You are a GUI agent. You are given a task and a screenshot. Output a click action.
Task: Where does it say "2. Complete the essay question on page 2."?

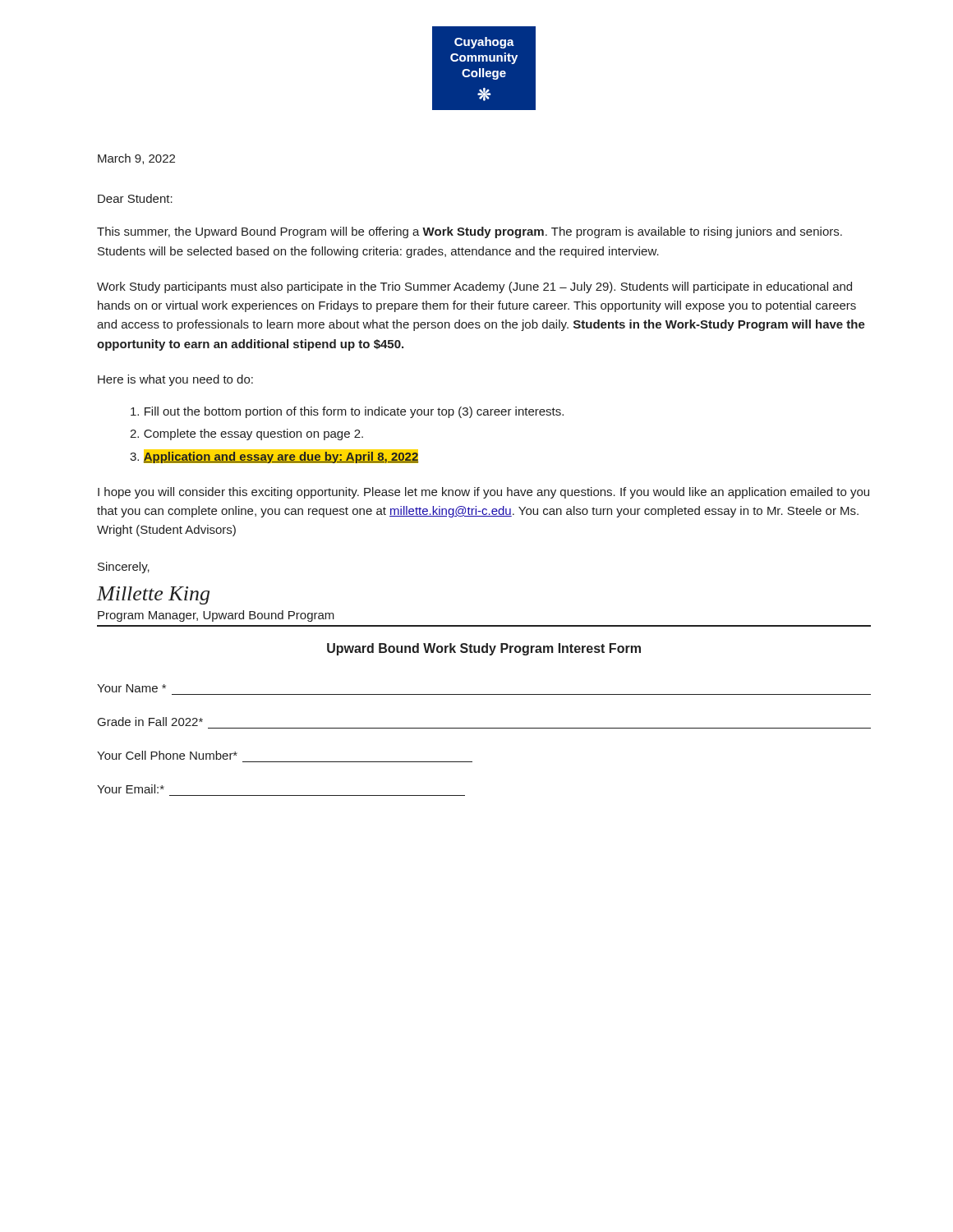247,433
